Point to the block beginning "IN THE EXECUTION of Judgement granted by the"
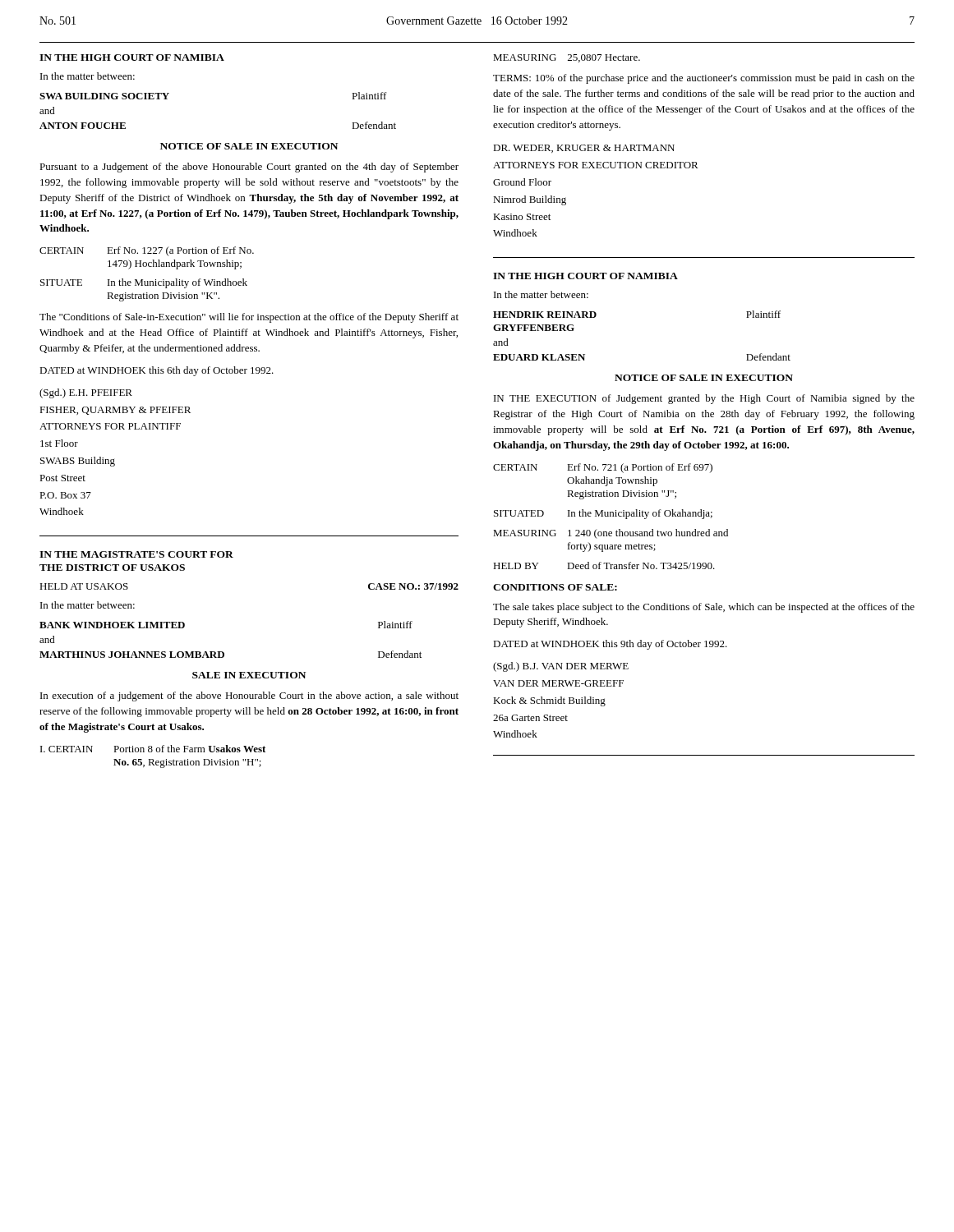The image size is (954, 1232). [x=704, y=421]
